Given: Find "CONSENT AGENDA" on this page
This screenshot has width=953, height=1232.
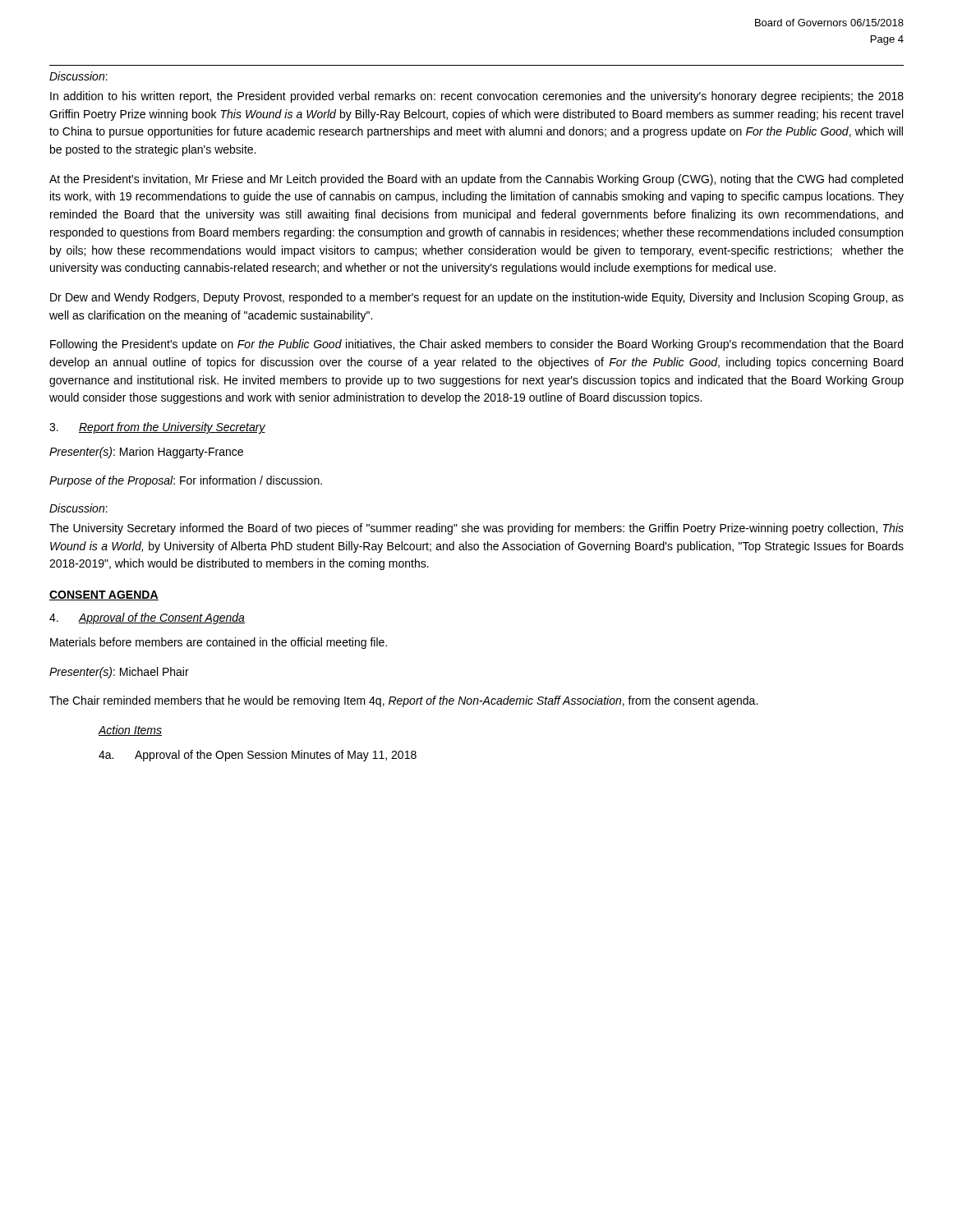Looking at the screenshot, I should pyautogui.click(x=104, y=595).
